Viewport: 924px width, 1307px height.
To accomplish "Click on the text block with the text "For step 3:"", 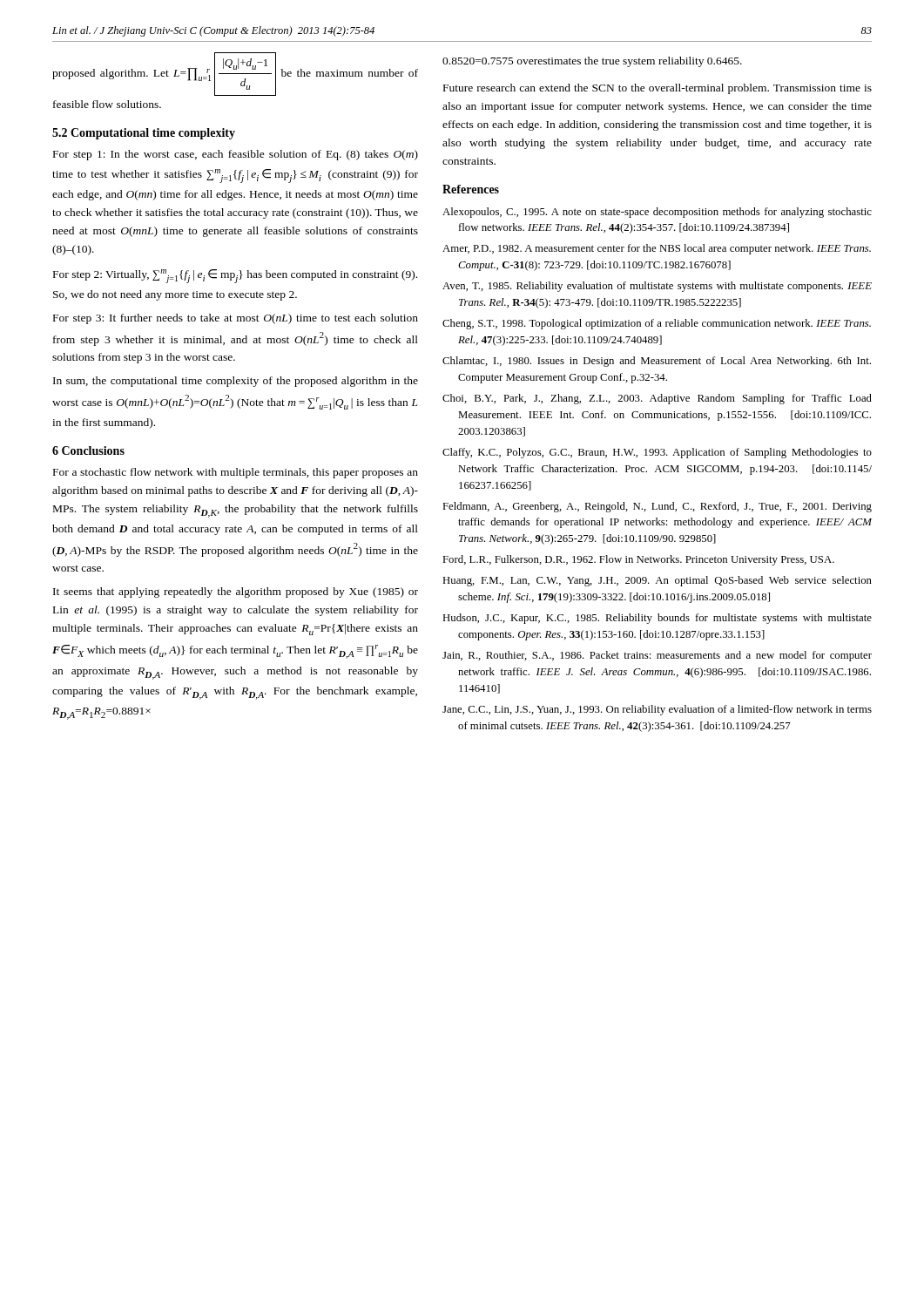I will point(235,337).
